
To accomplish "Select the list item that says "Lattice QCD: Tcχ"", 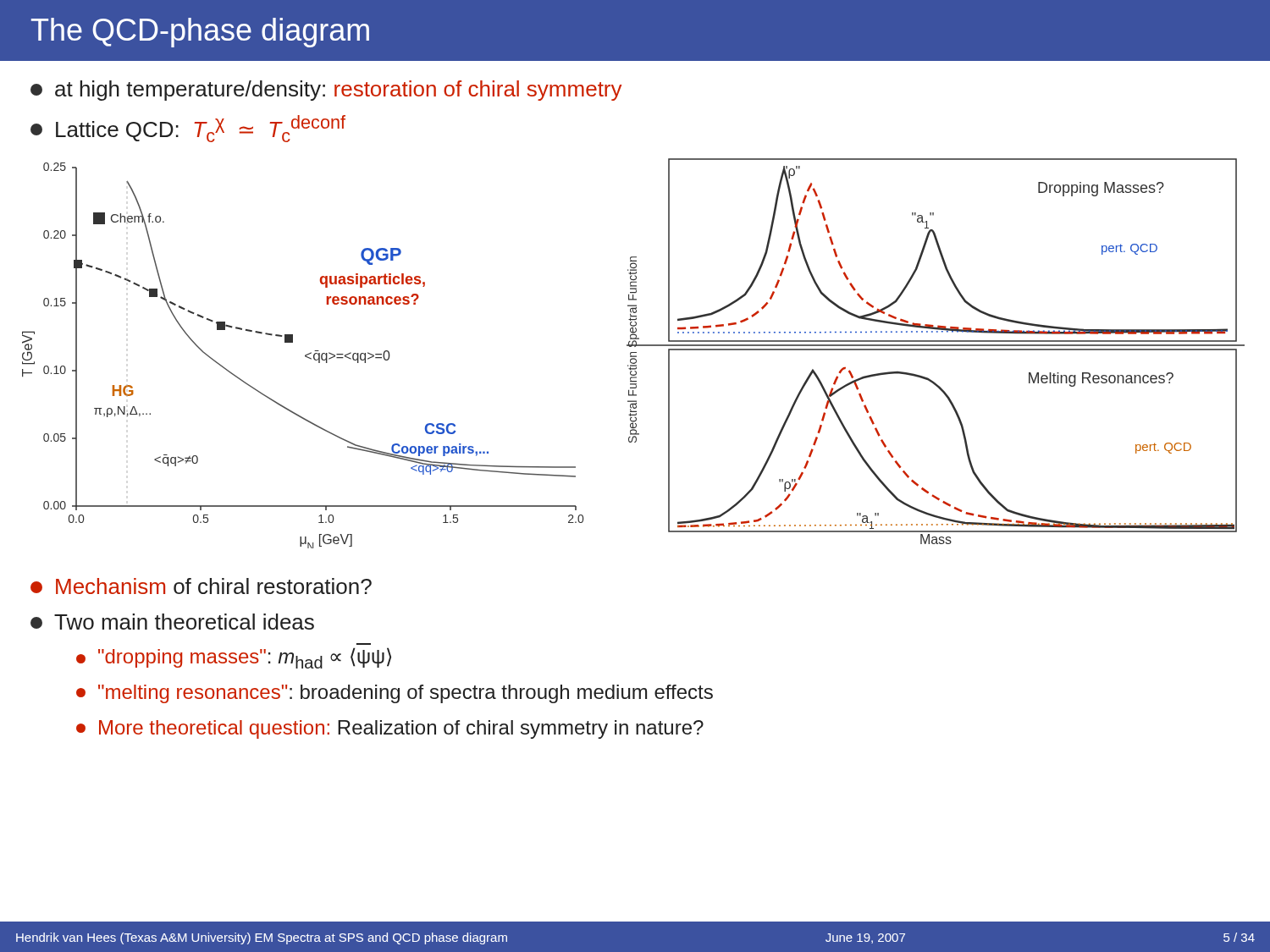I will (x=188, y=129).
